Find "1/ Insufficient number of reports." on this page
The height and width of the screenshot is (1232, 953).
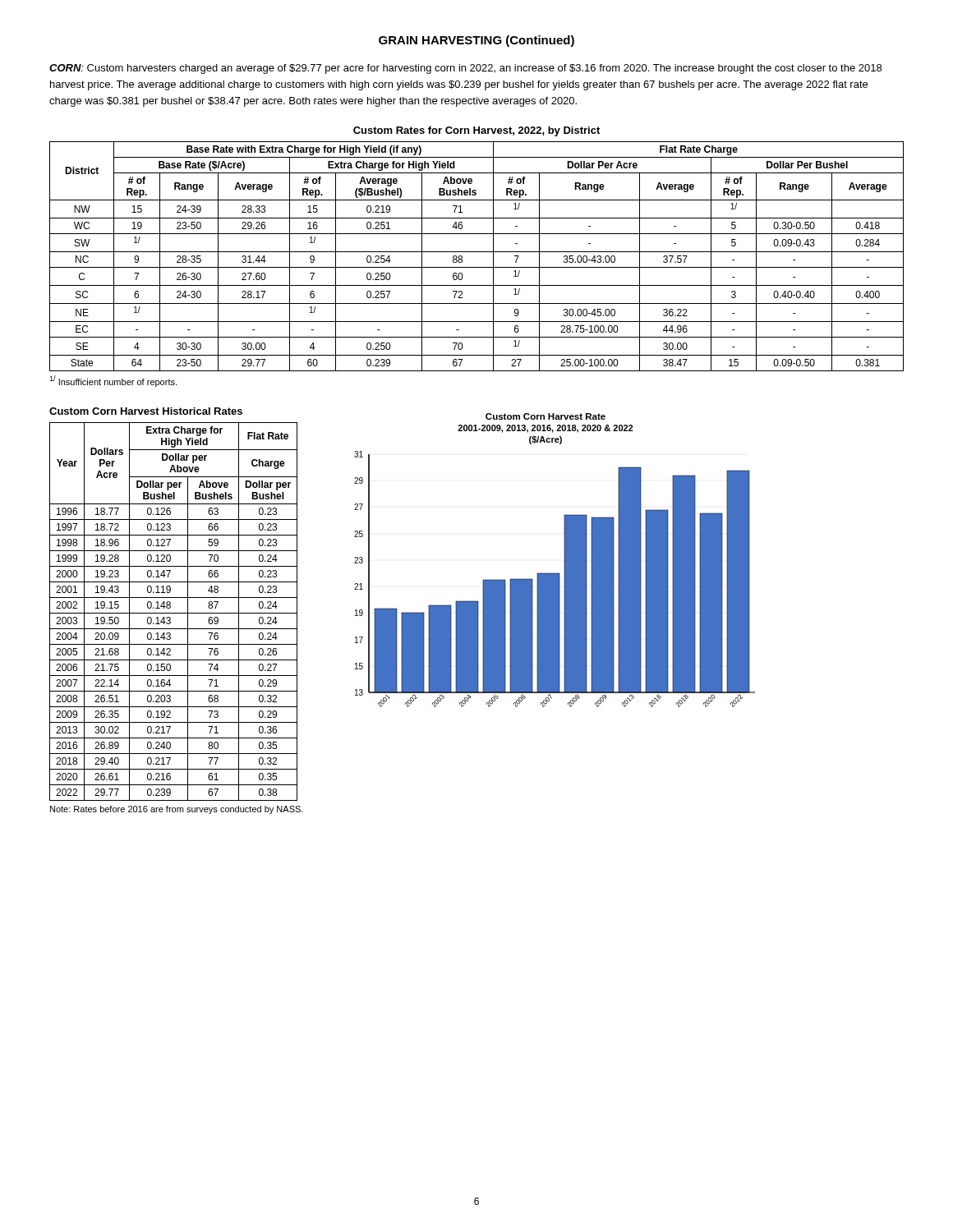click(113, 381)
